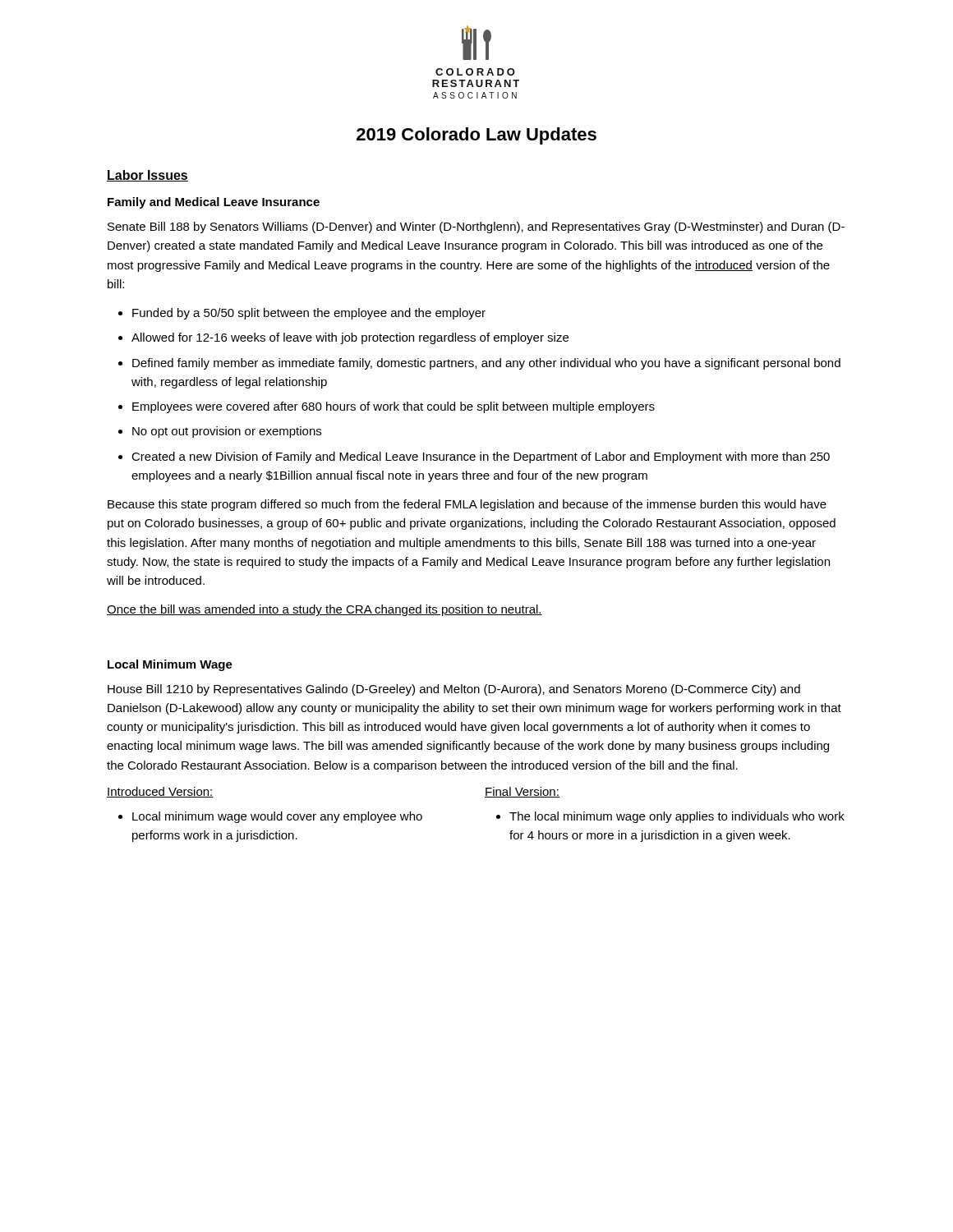Image resolution: width=953 pixels, height=1232 pixels.
Task: Click on the list item containing "Created a new"
Action: pyautogui.click(x=481, y=465)
